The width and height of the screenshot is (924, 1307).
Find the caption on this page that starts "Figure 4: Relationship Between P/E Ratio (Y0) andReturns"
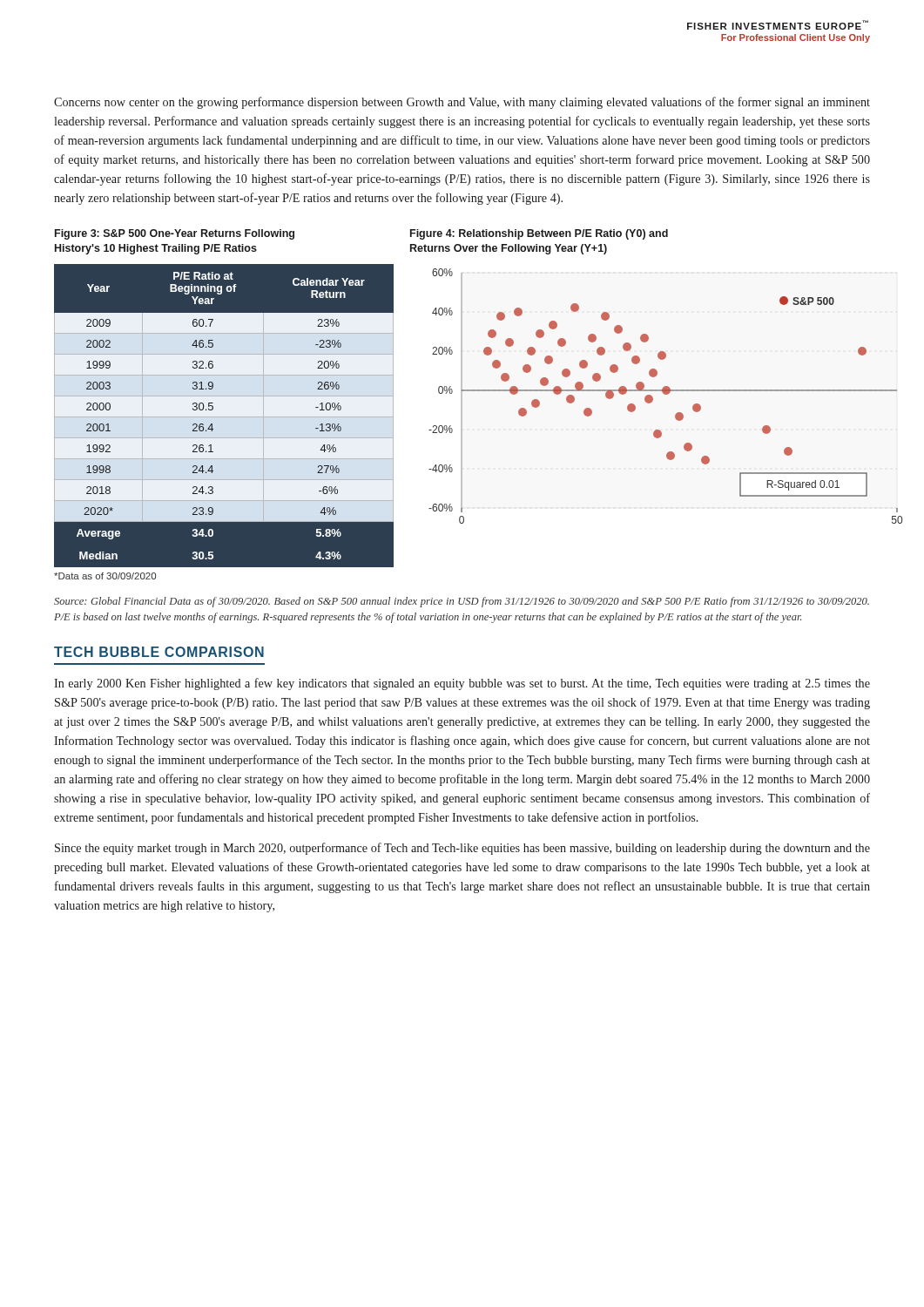(539, 241)
